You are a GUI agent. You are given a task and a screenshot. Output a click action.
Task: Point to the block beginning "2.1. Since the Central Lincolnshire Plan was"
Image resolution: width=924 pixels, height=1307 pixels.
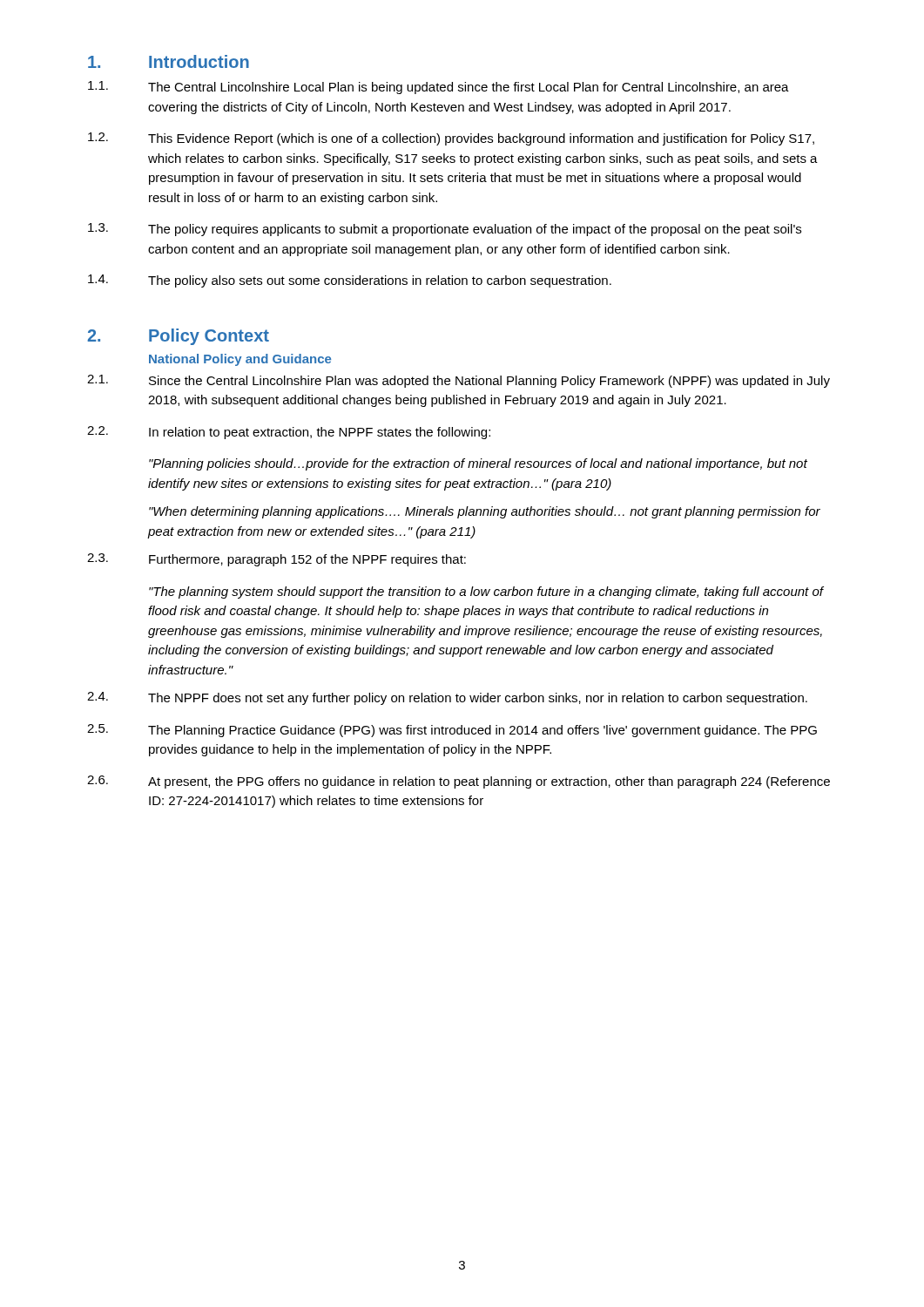pyautogui.click(x=462, y=390)
